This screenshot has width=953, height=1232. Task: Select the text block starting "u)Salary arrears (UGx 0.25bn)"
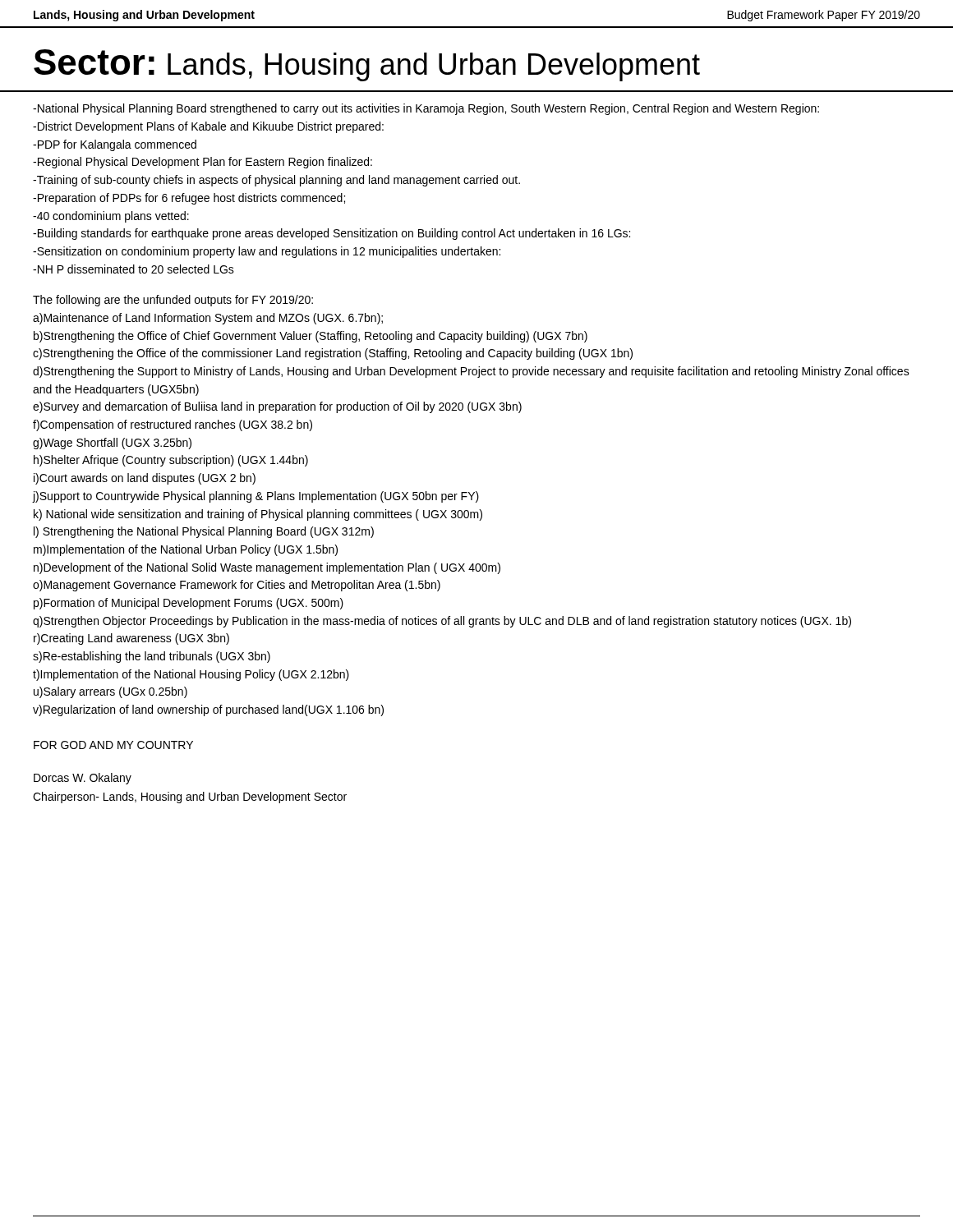pos(110,692)
